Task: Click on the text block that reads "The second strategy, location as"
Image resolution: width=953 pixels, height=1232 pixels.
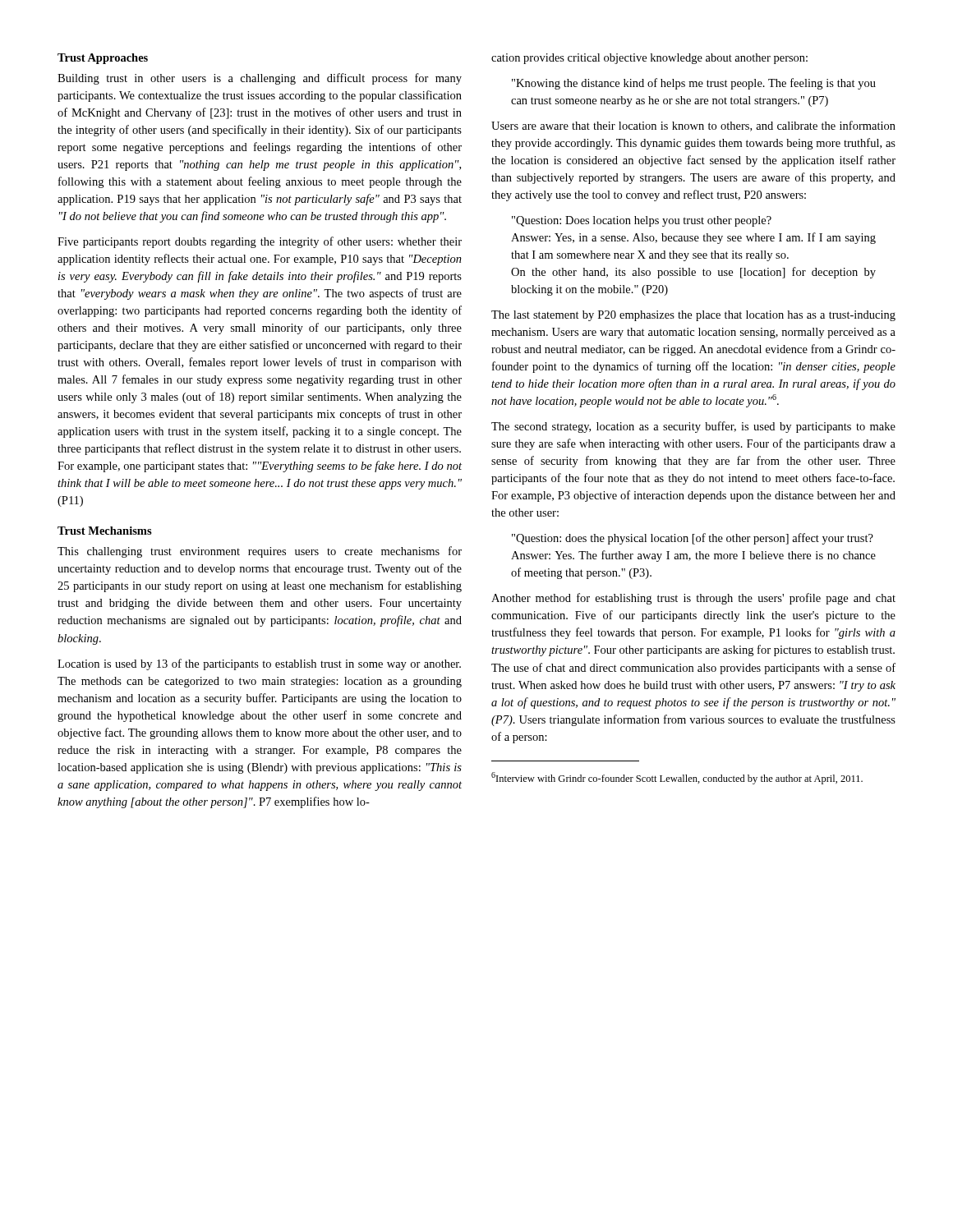Action: pos(693,470)
